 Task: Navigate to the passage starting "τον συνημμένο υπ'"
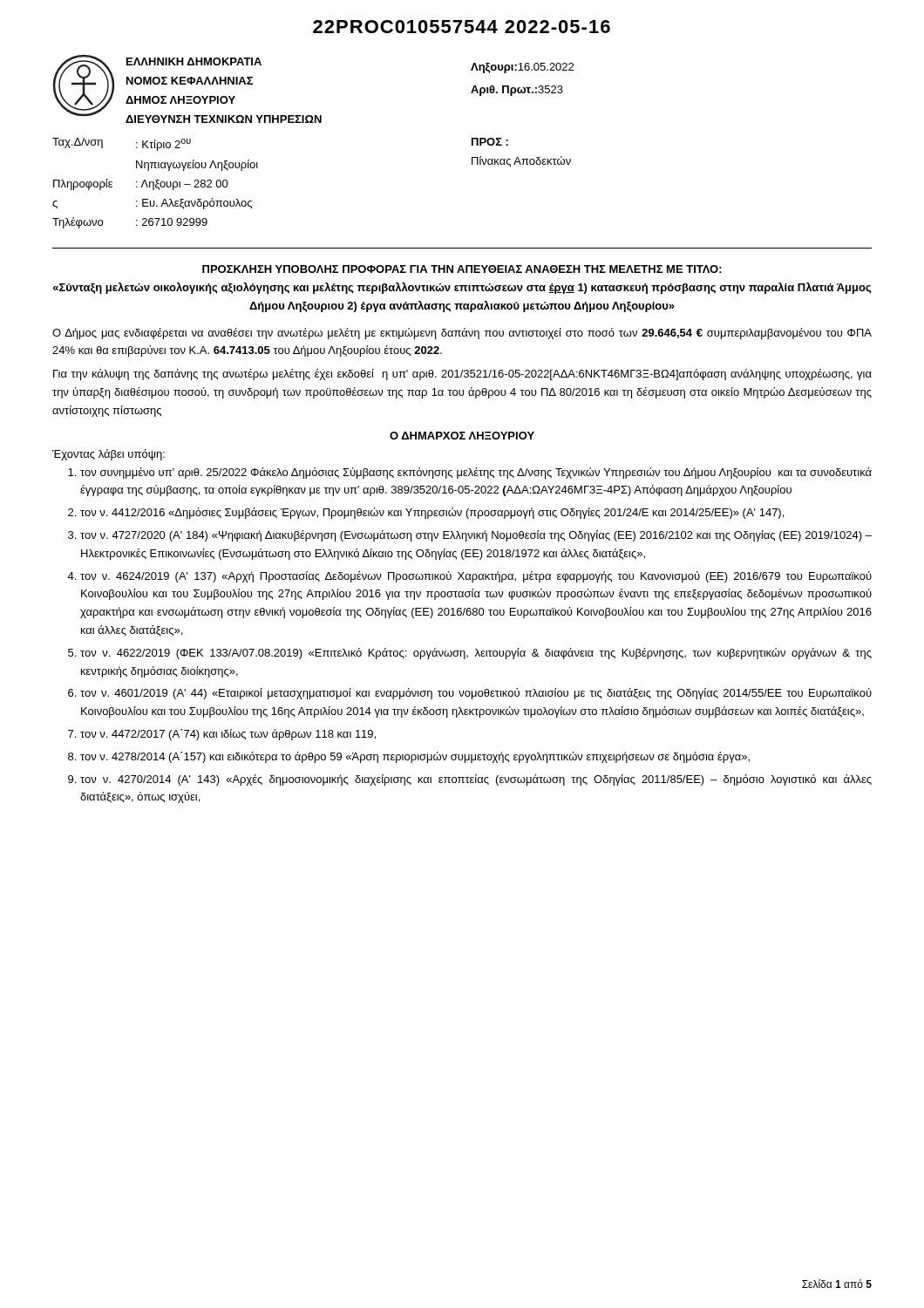[476, 481]
